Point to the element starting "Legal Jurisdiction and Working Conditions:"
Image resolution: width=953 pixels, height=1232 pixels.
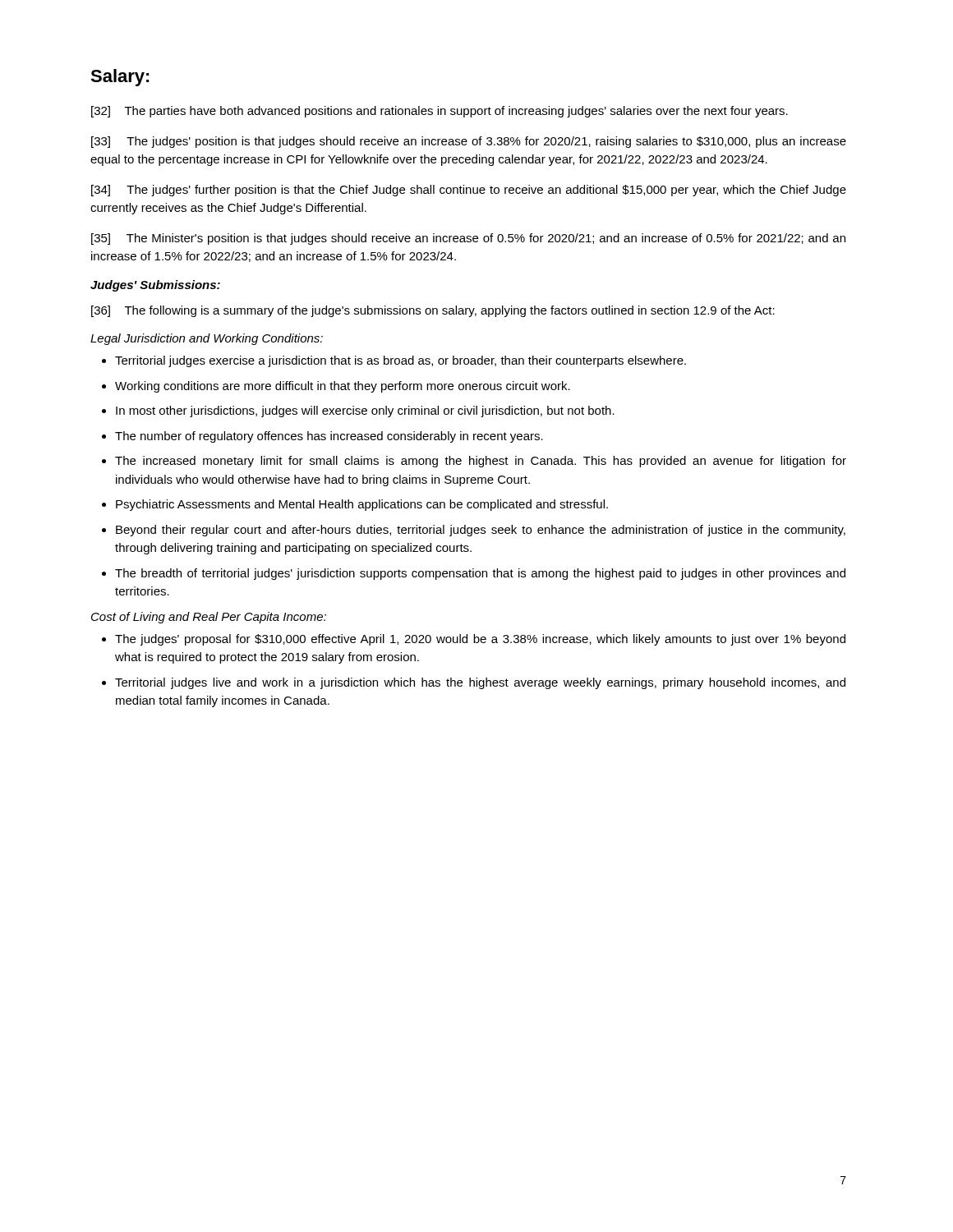pos(207,338)
